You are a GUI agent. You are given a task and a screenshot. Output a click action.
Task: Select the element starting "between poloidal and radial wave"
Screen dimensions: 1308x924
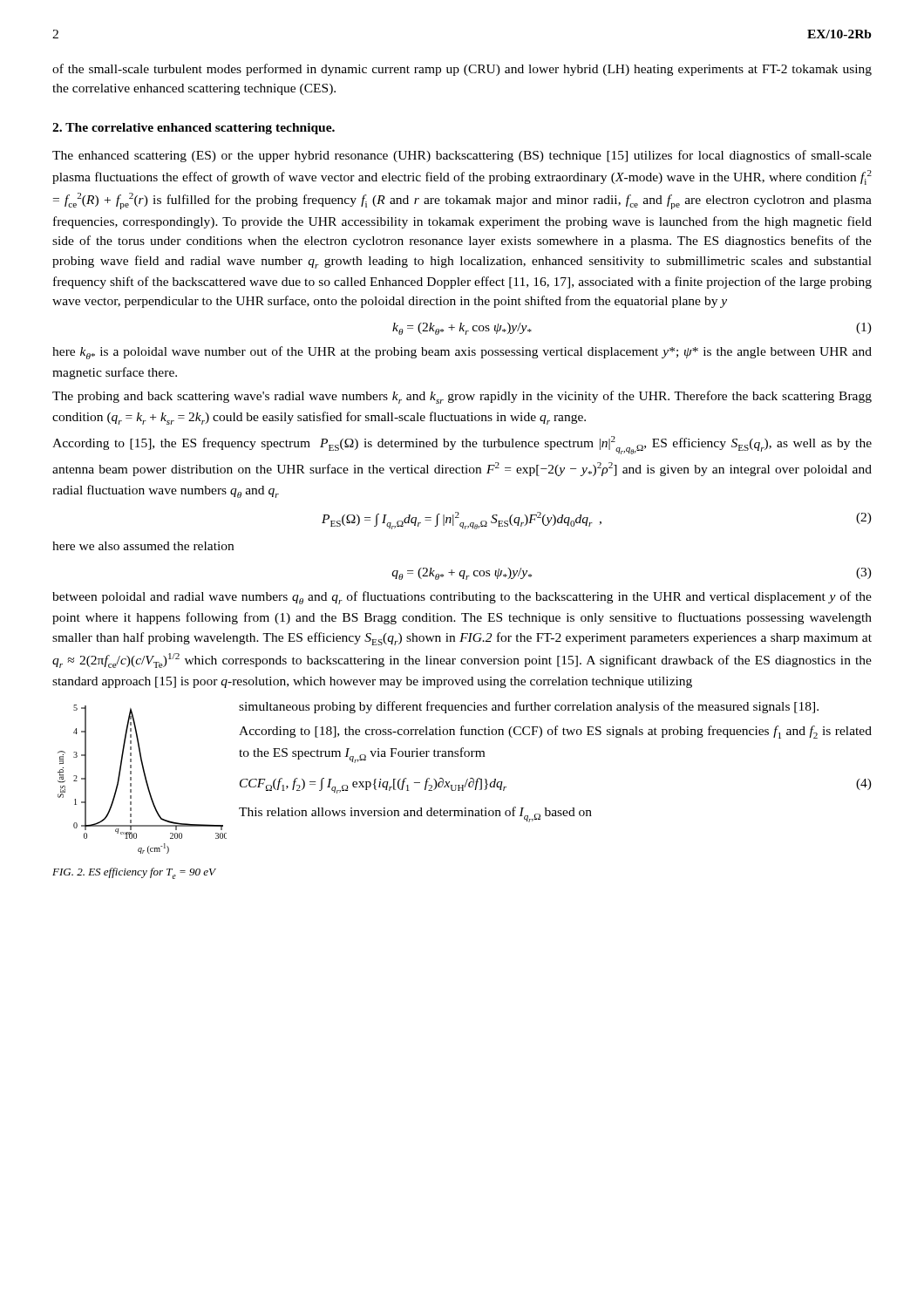tap(462, 639)
